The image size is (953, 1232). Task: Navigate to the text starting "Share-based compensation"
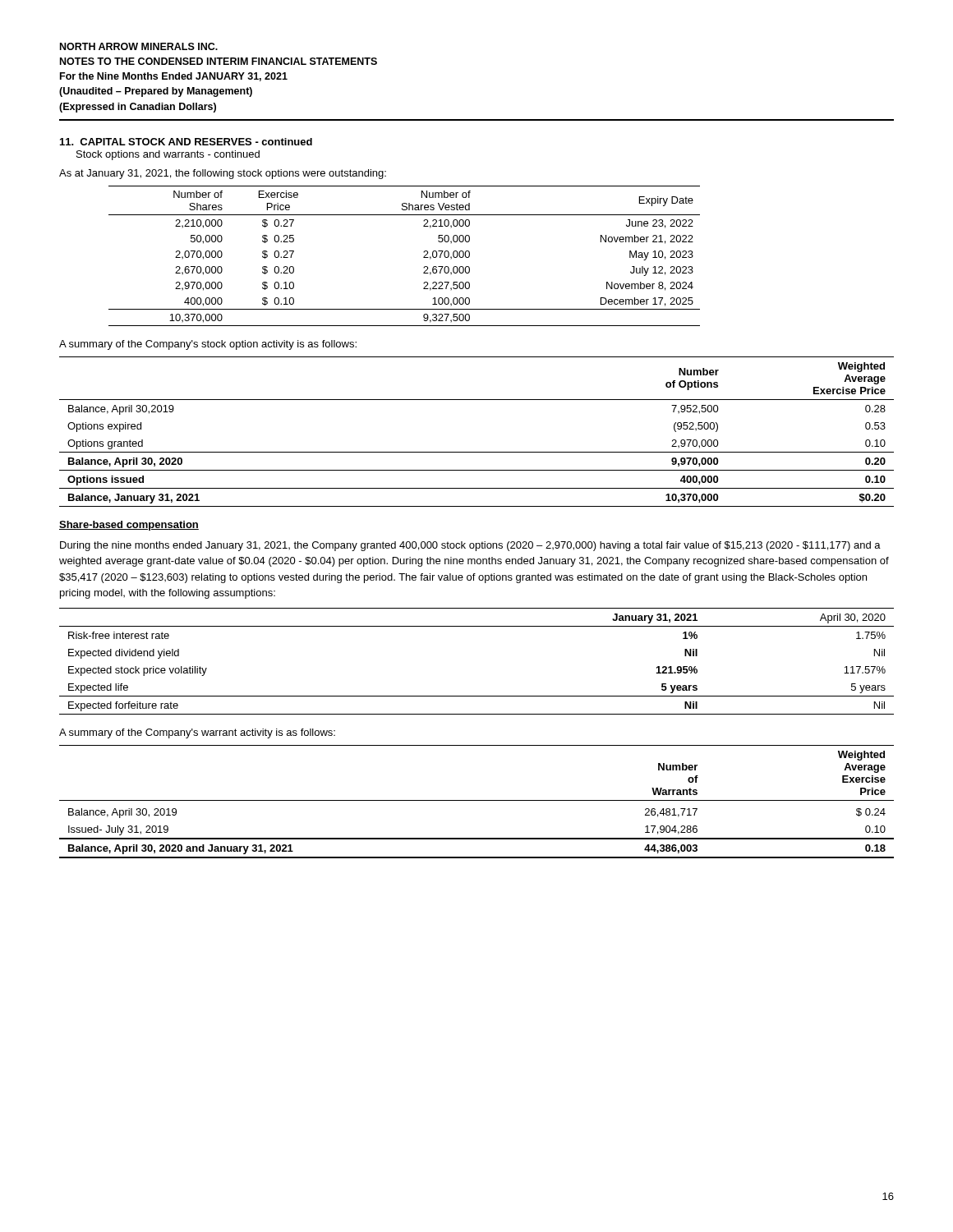[129, 524]
